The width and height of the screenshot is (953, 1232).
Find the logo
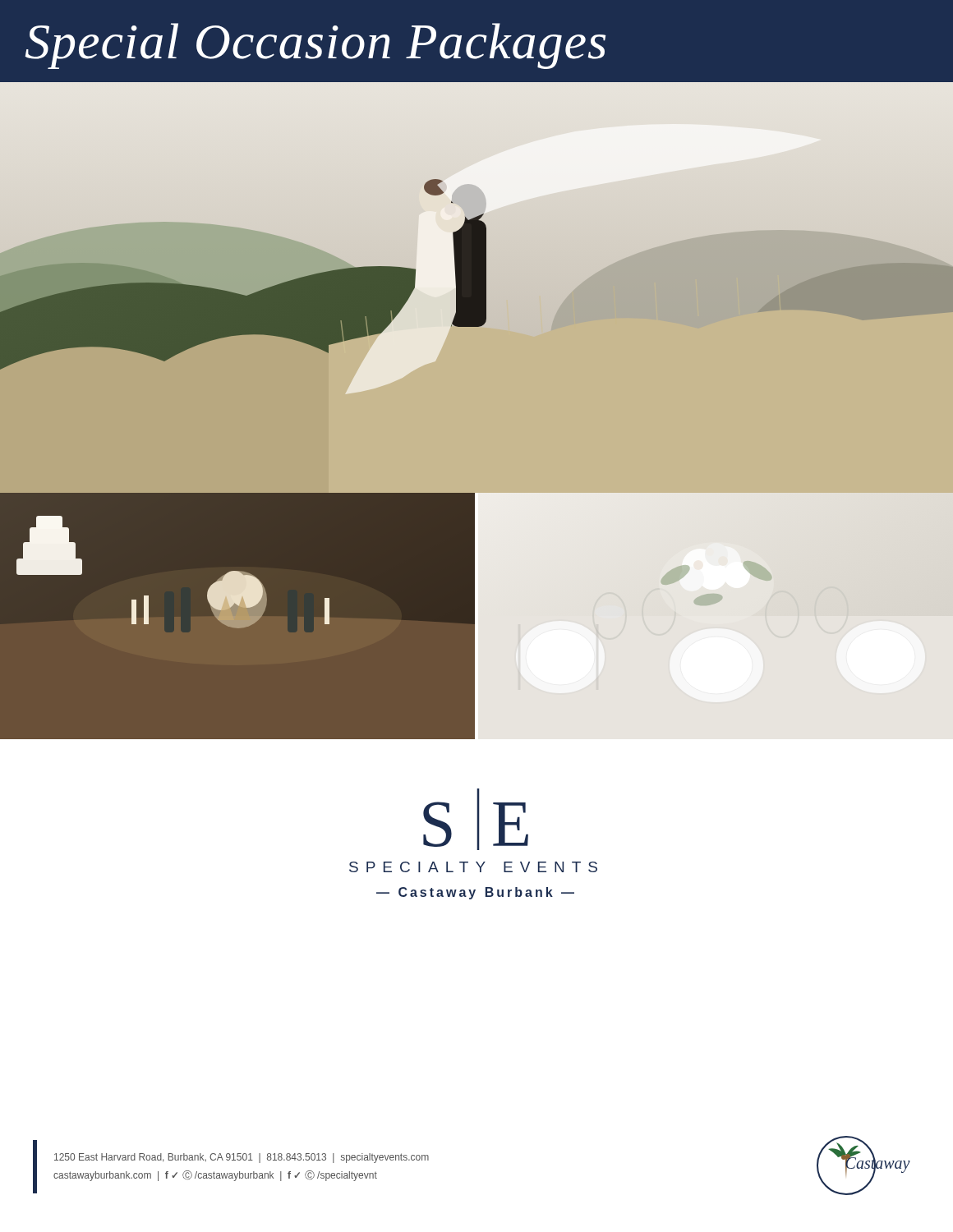476,842
